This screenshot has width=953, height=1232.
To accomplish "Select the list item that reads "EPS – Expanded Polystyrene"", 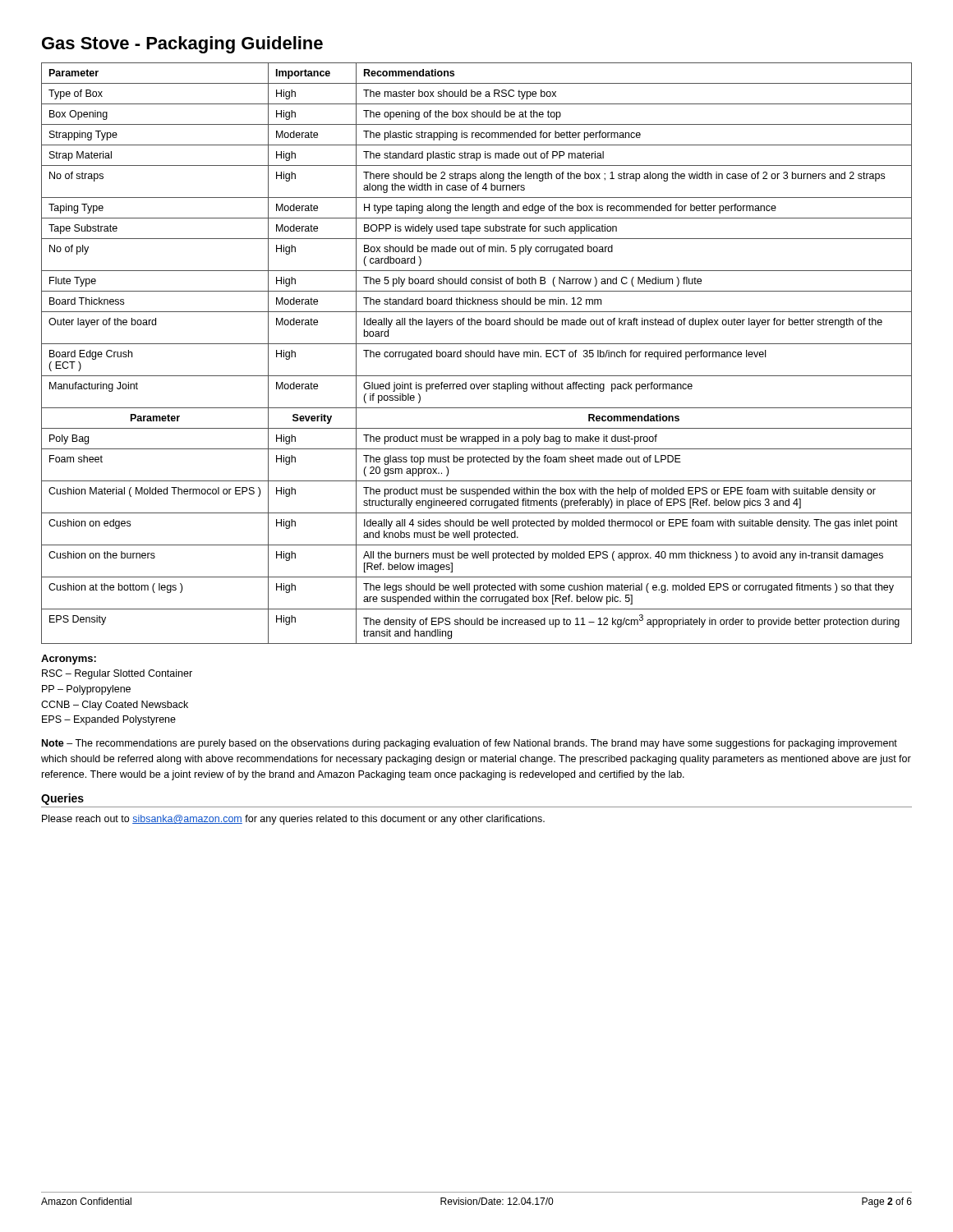I will (108, 720).
